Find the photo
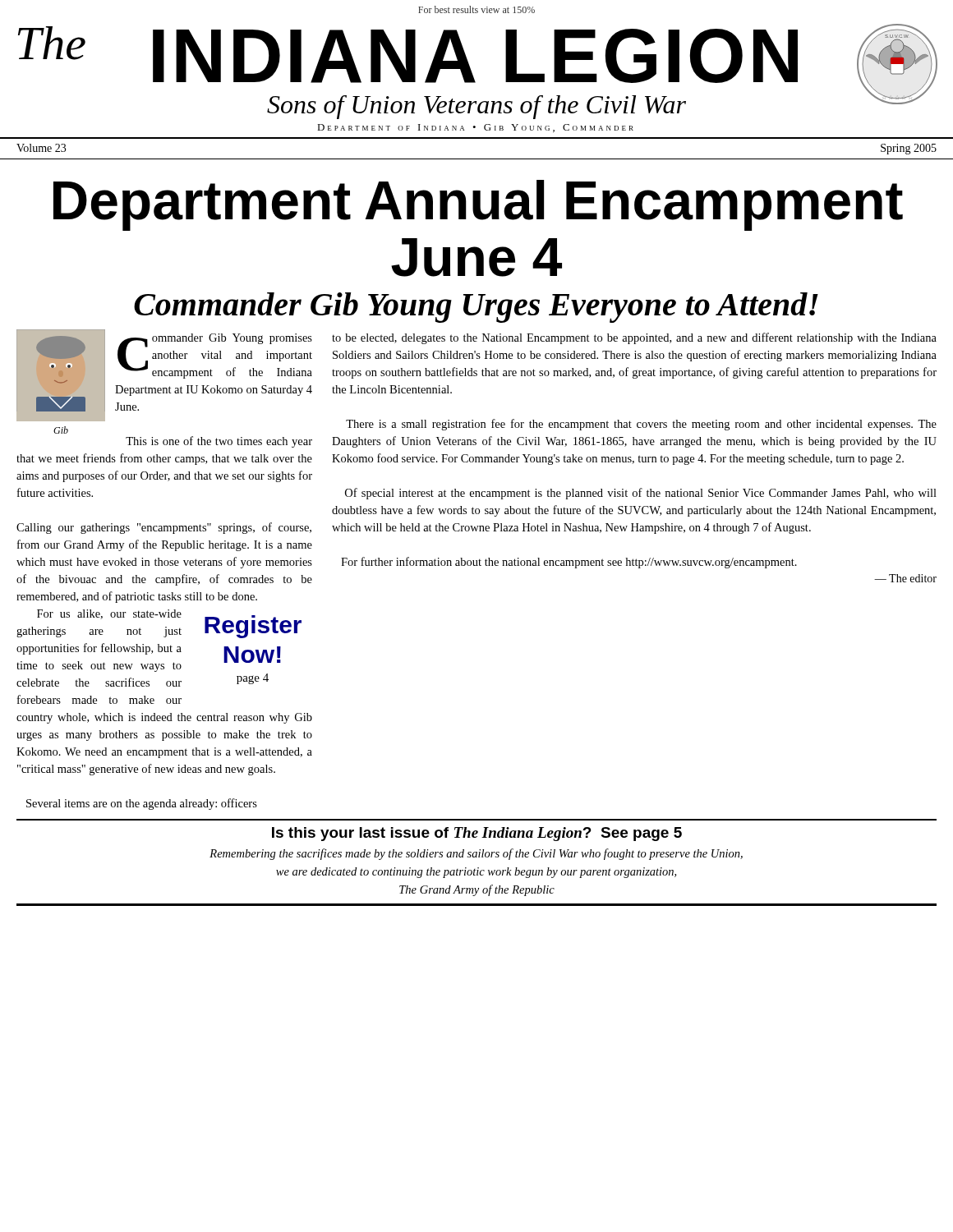This screenshot has width=953, height=1232. coord(61,383)
